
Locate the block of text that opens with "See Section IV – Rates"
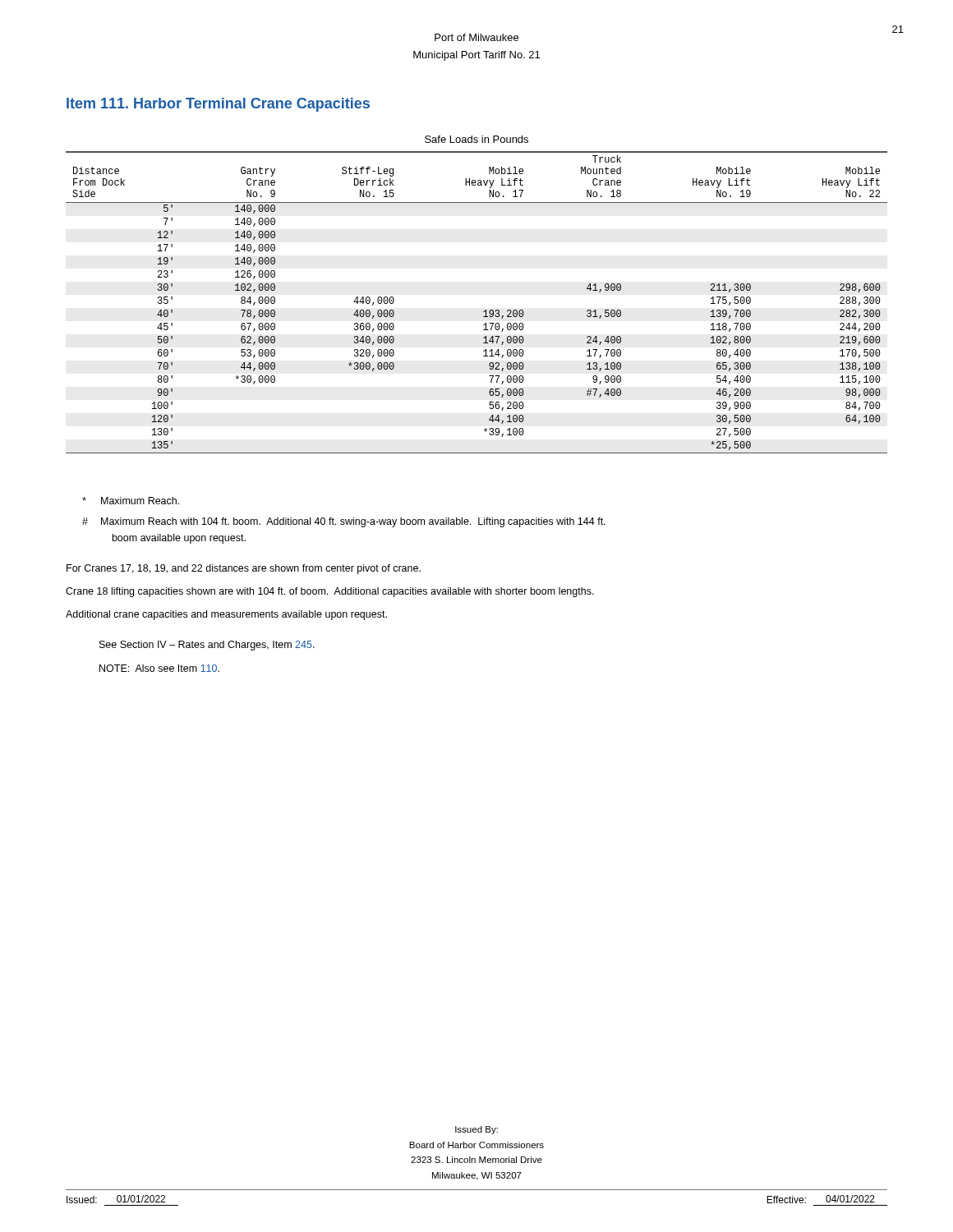[x=207, y=645]
